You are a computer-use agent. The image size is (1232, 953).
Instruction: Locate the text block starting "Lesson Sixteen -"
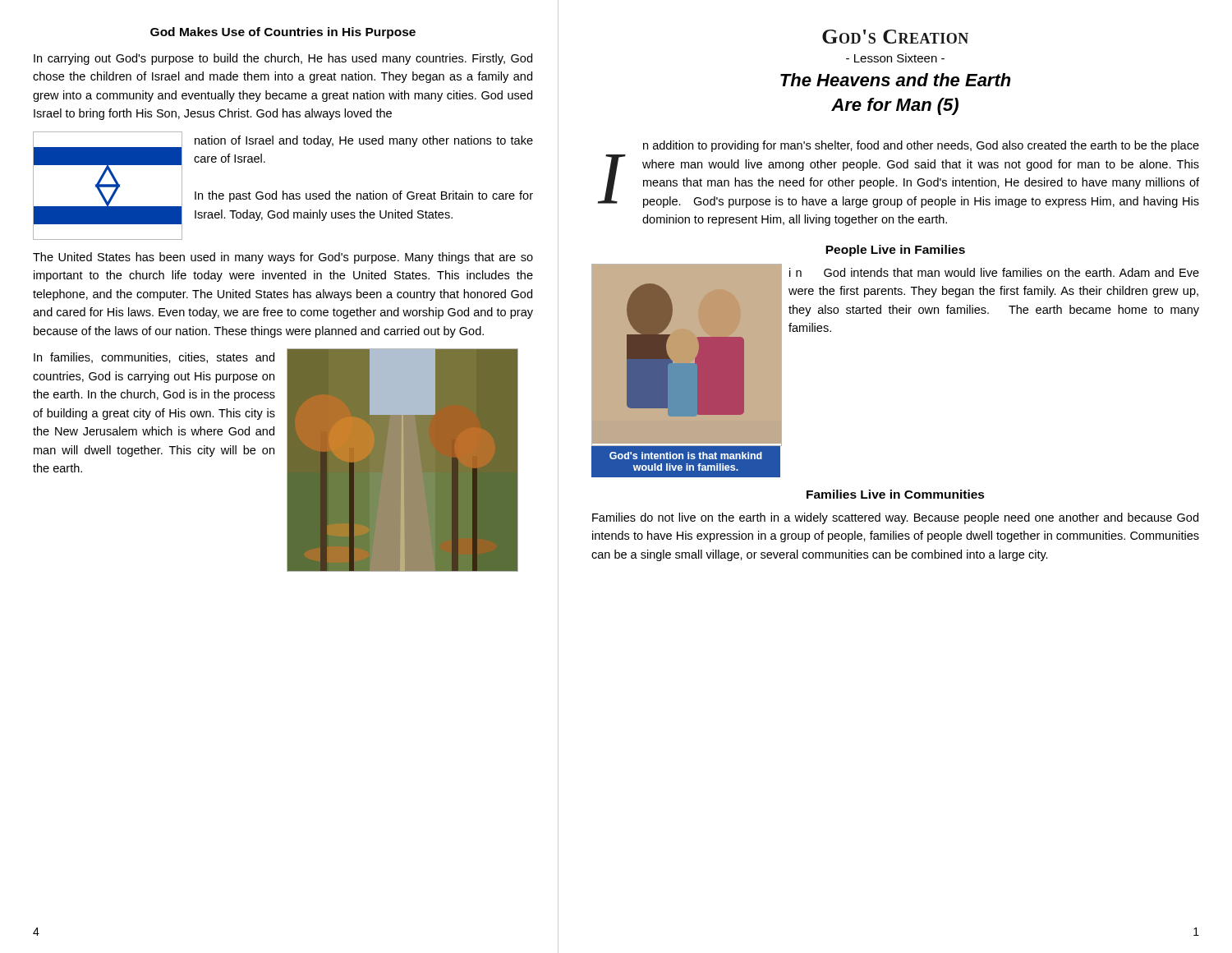click(x=895, y=58)
